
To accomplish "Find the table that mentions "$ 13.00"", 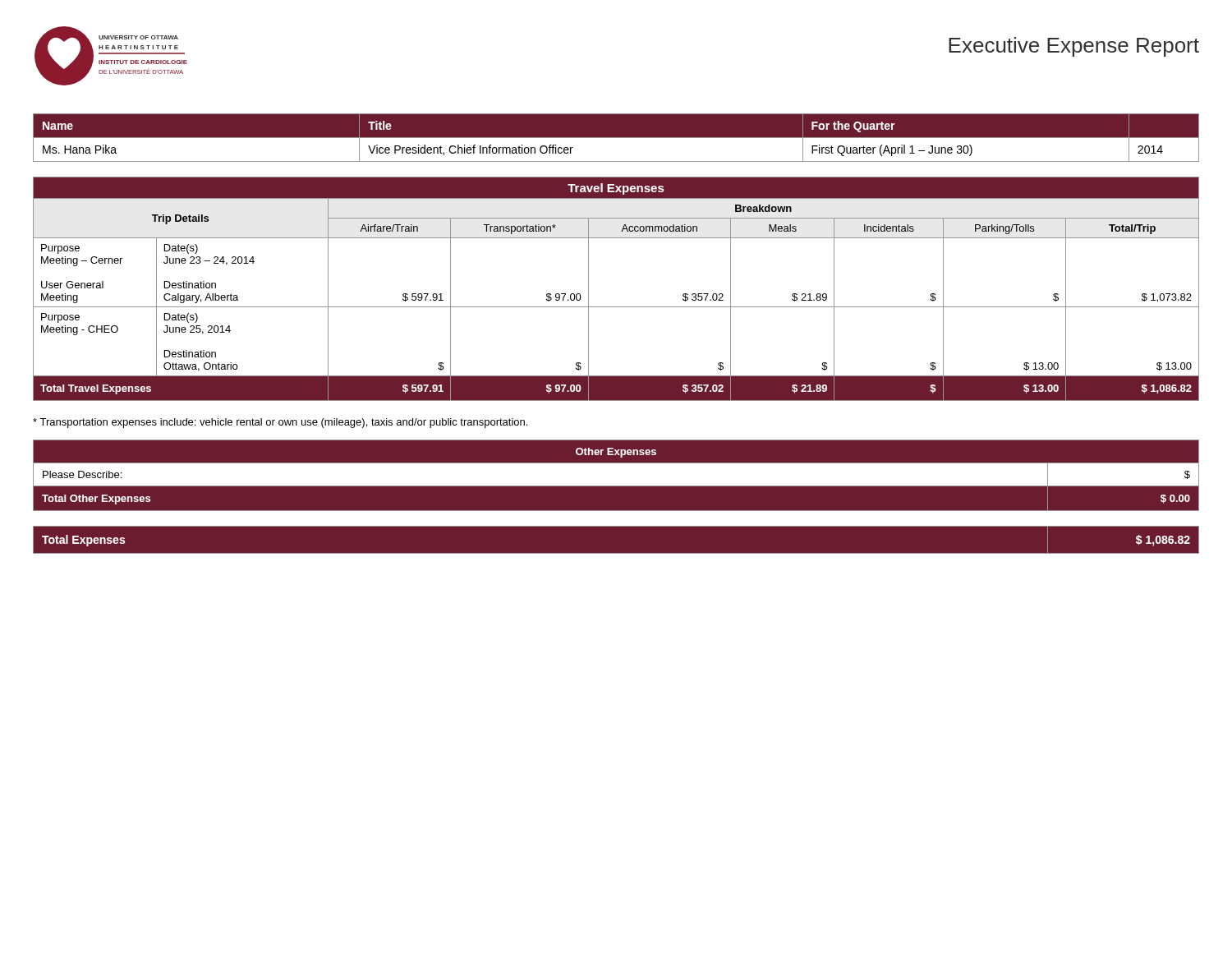I will 616,289.
